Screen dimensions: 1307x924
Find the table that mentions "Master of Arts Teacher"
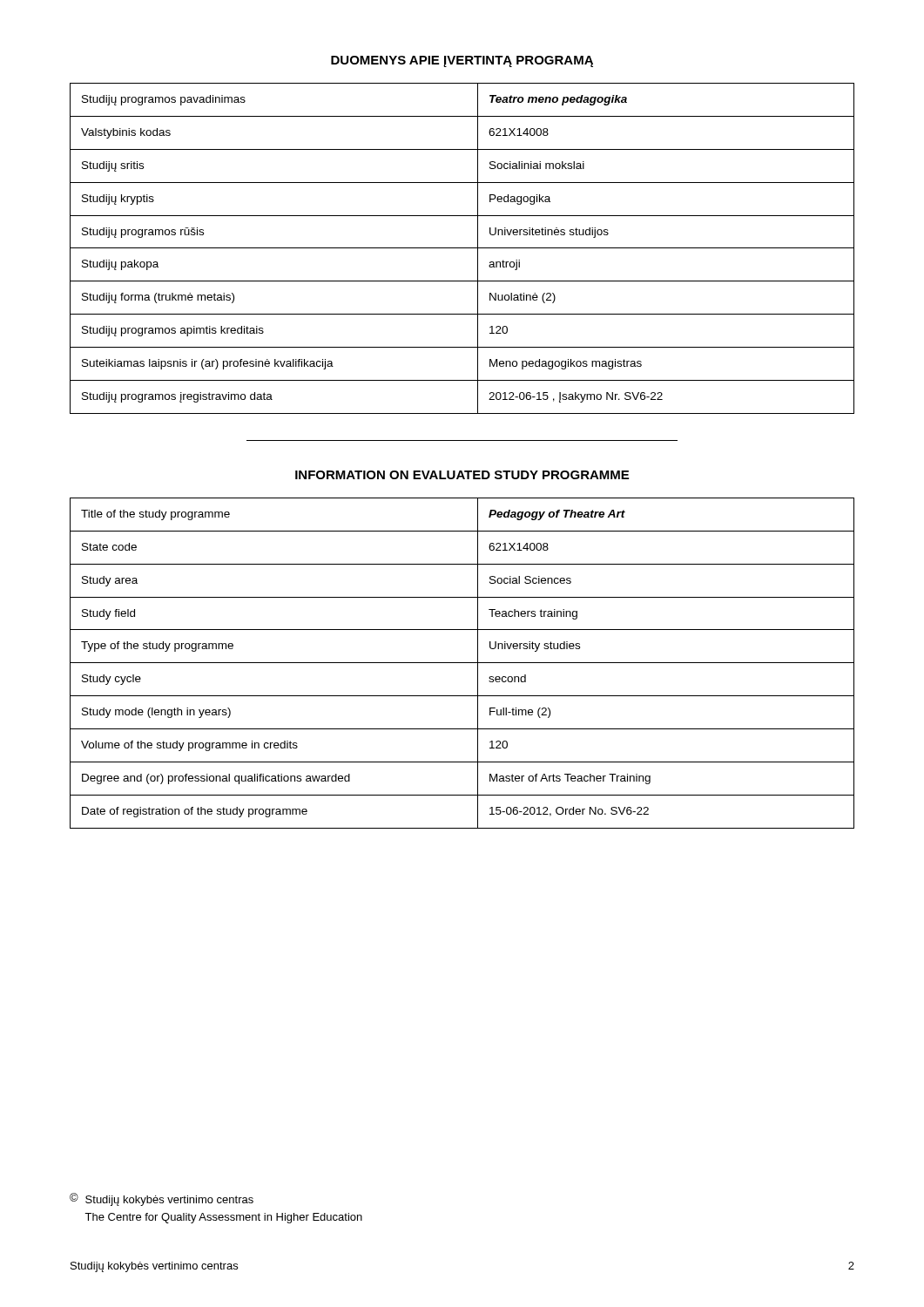462,663
